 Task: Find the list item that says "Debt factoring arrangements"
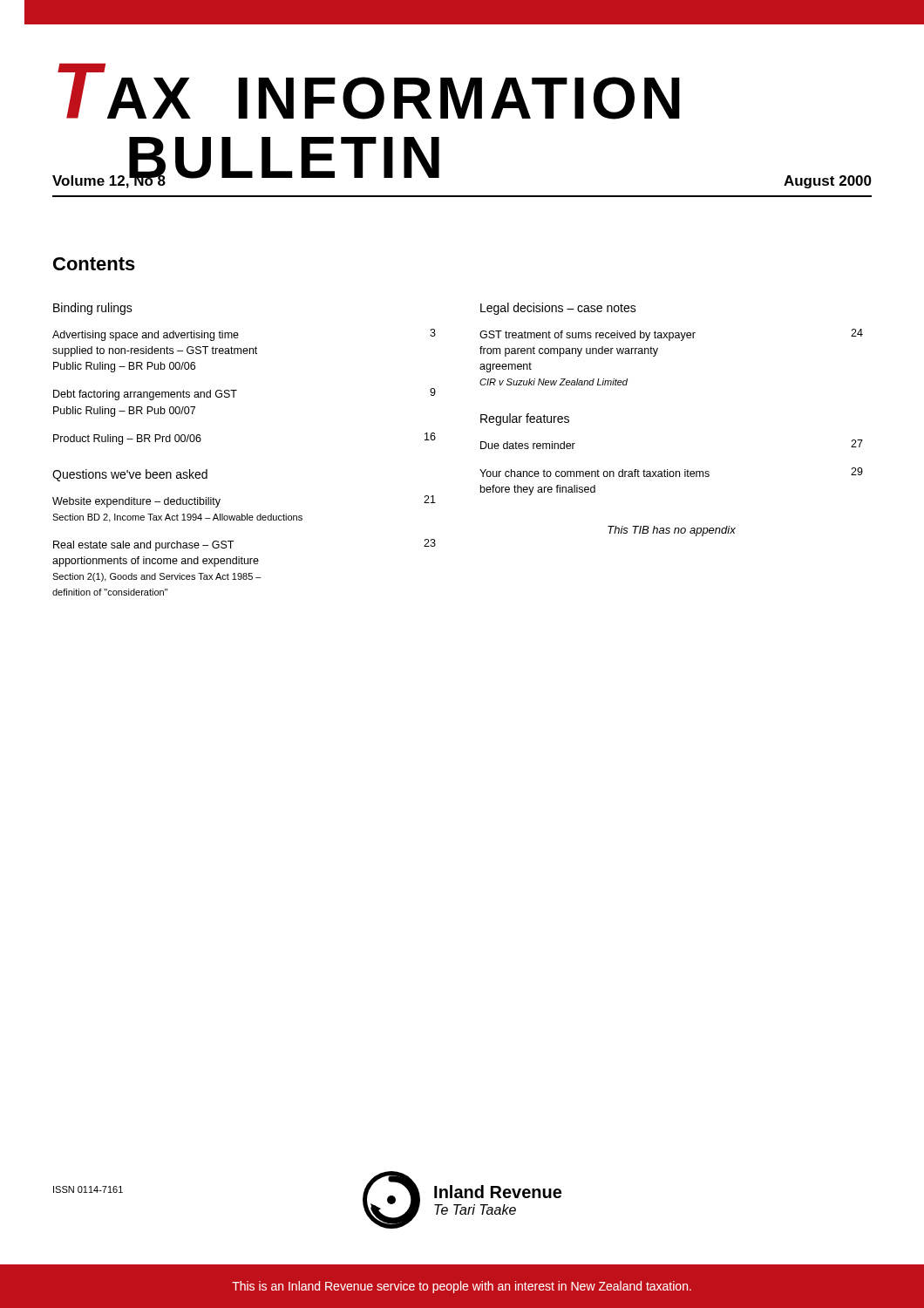pos(244,402)
